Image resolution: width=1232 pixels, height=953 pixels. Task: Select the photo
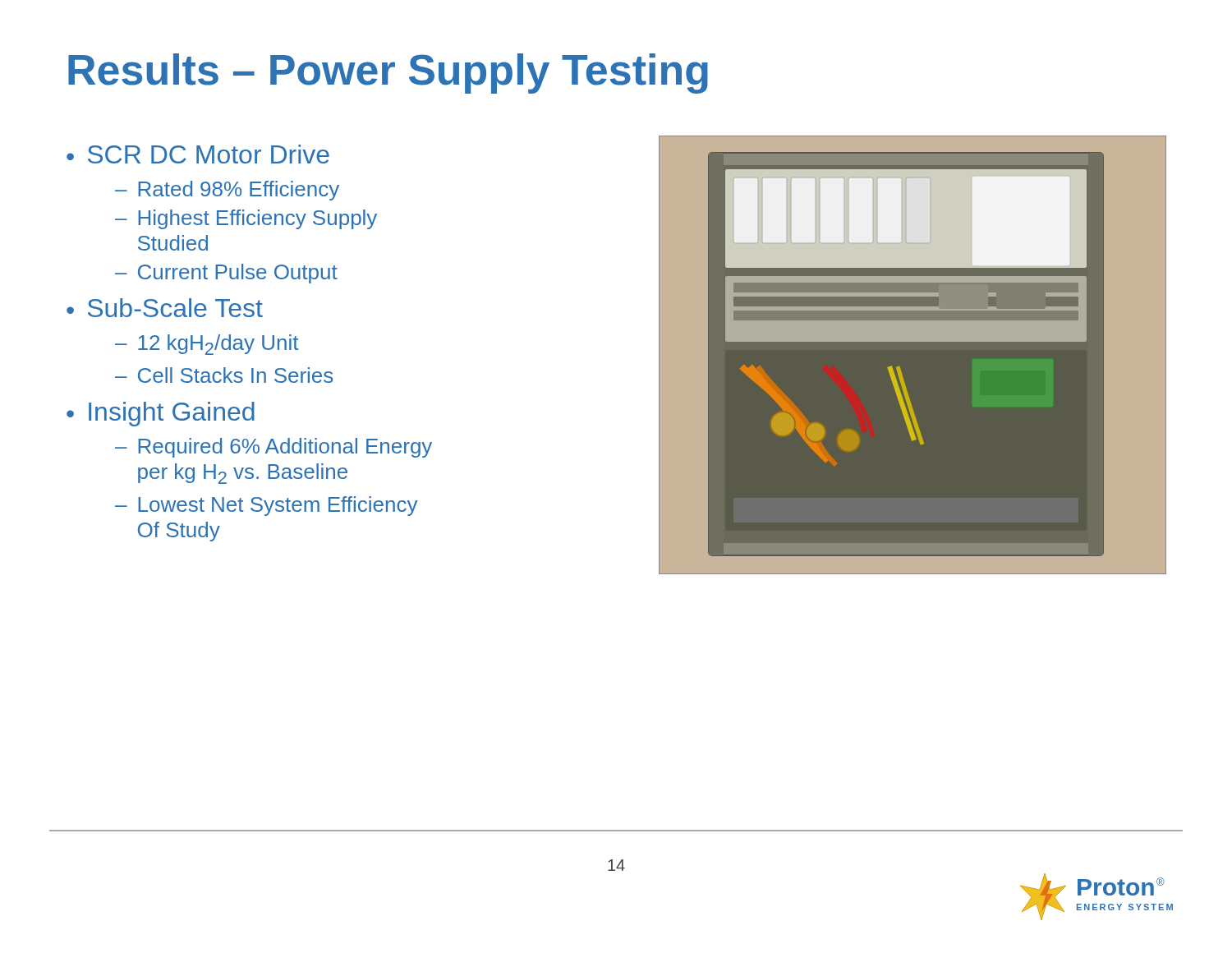point(913,355)
